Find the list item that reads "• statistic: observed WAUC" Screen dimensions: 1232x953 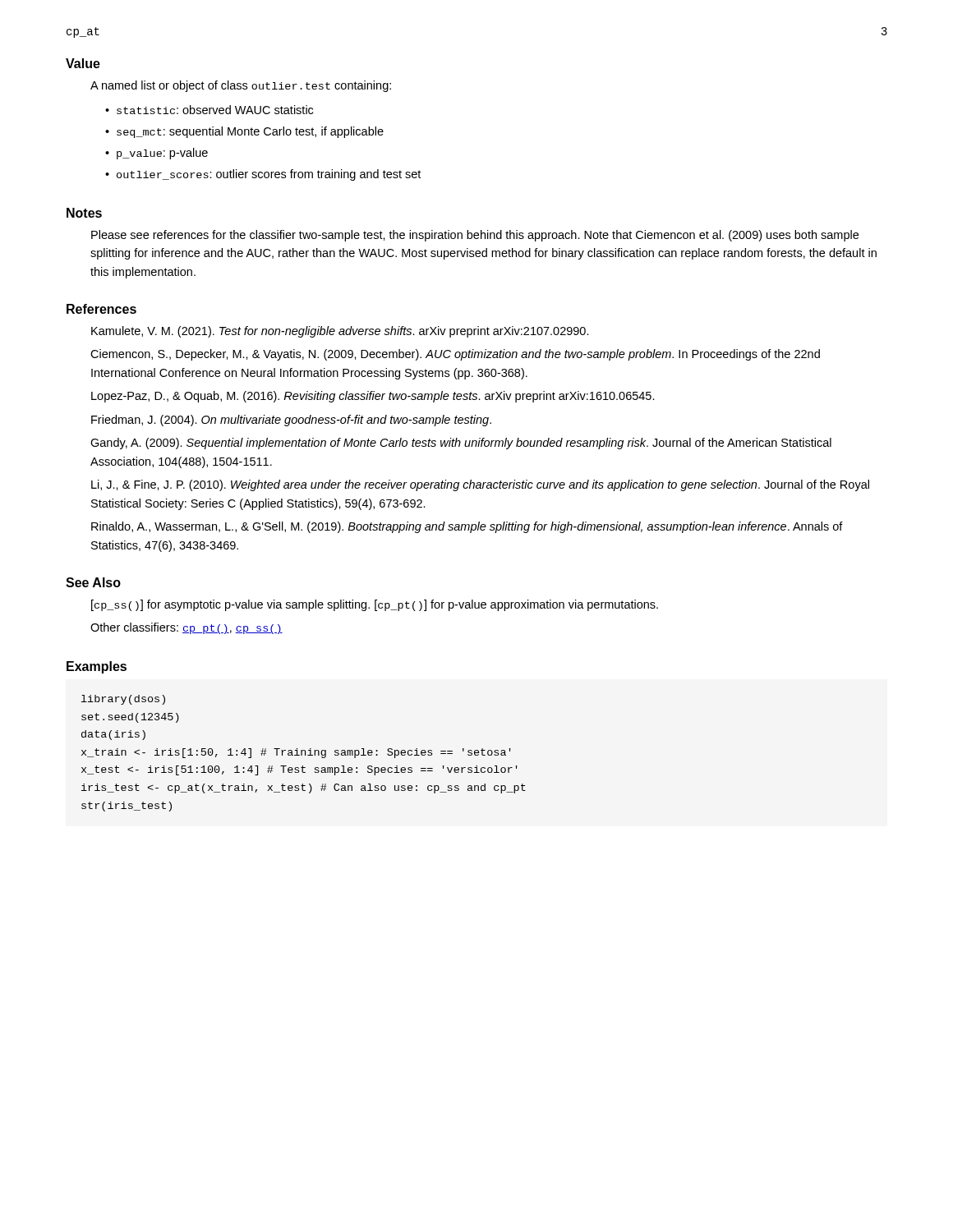209,111
